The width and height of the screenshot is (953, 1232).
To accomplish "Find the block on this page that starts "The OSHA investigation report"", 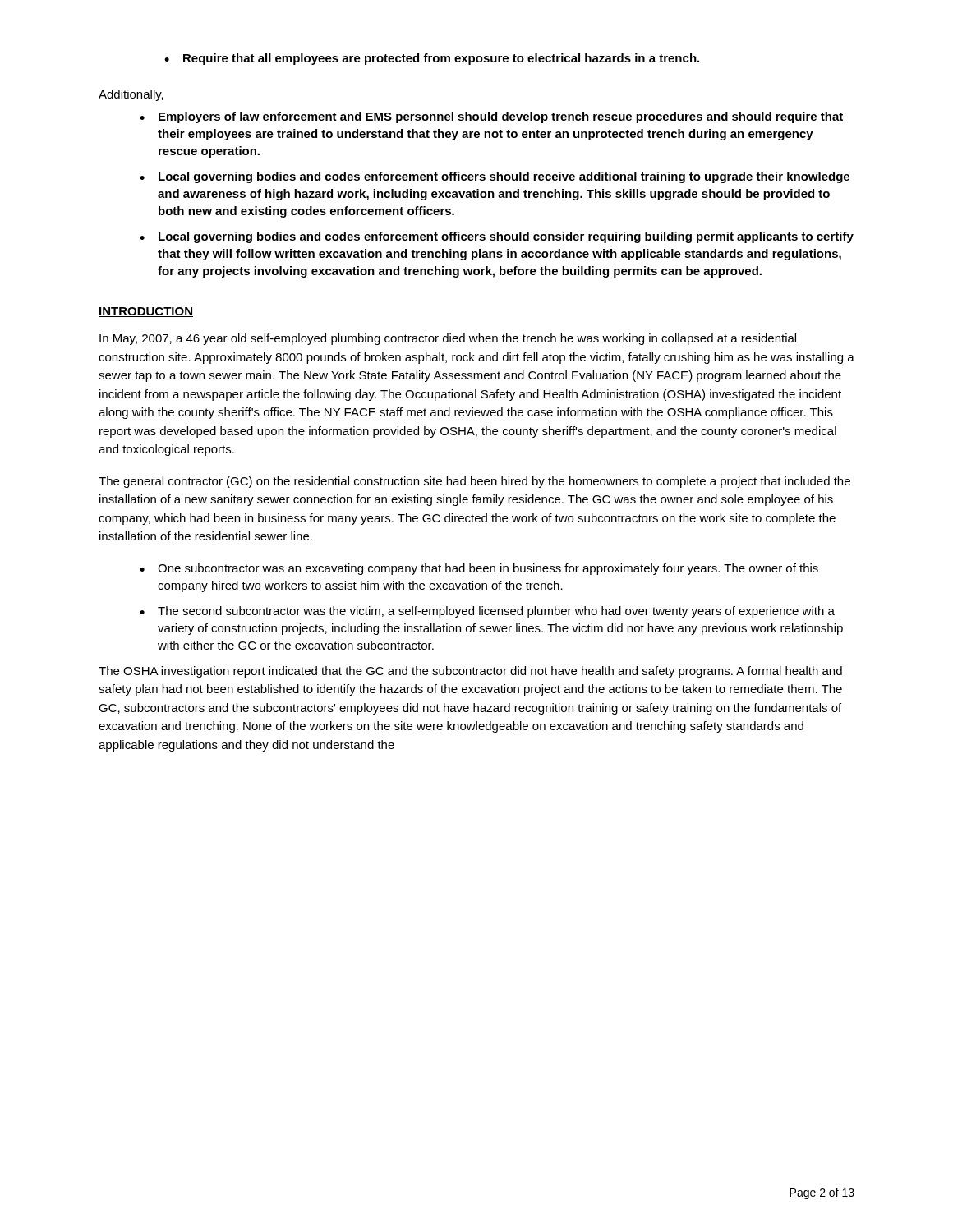I will (471, 707).
